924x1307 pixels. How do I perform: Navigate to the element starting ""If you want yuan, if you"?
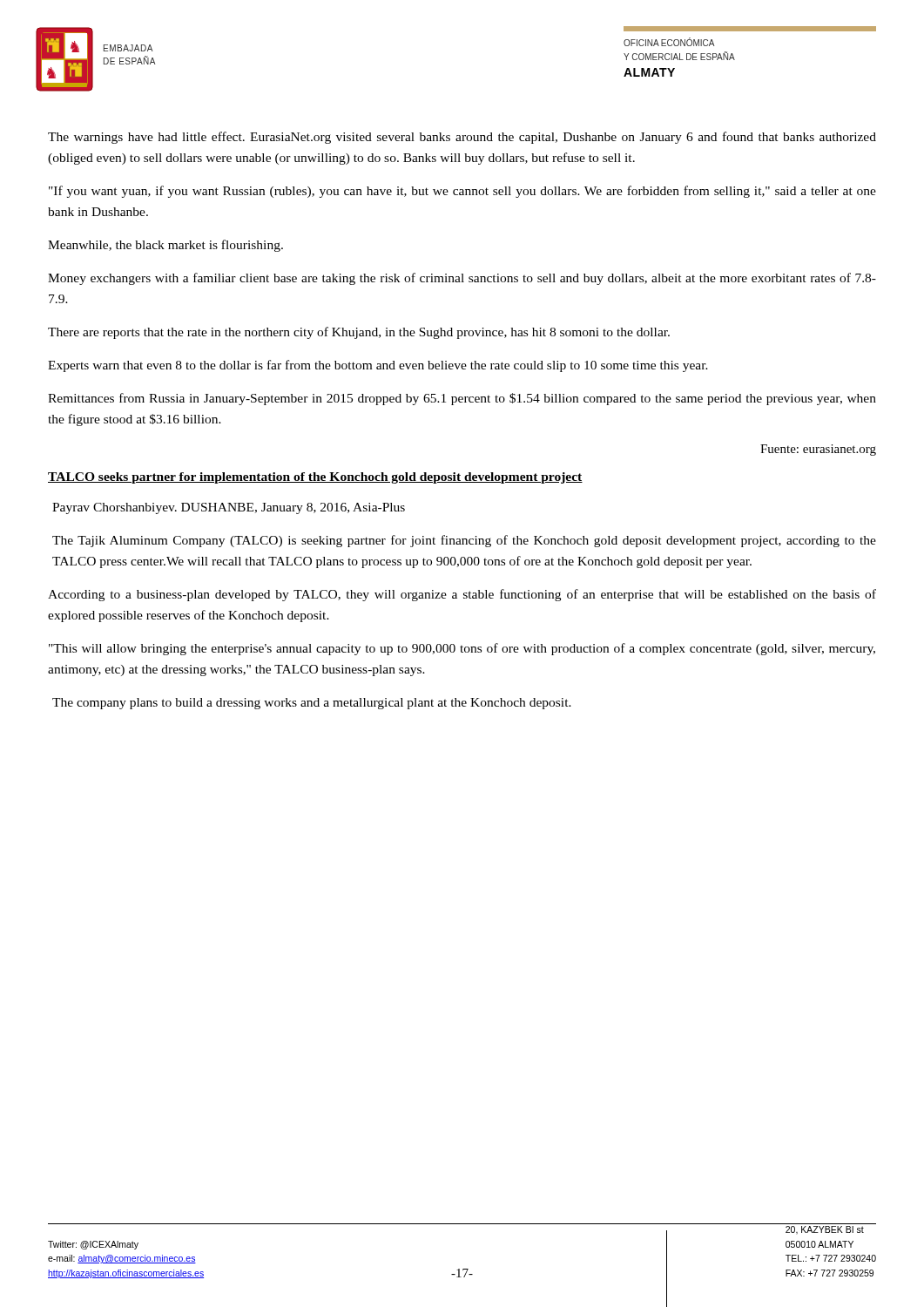[462, 201]
